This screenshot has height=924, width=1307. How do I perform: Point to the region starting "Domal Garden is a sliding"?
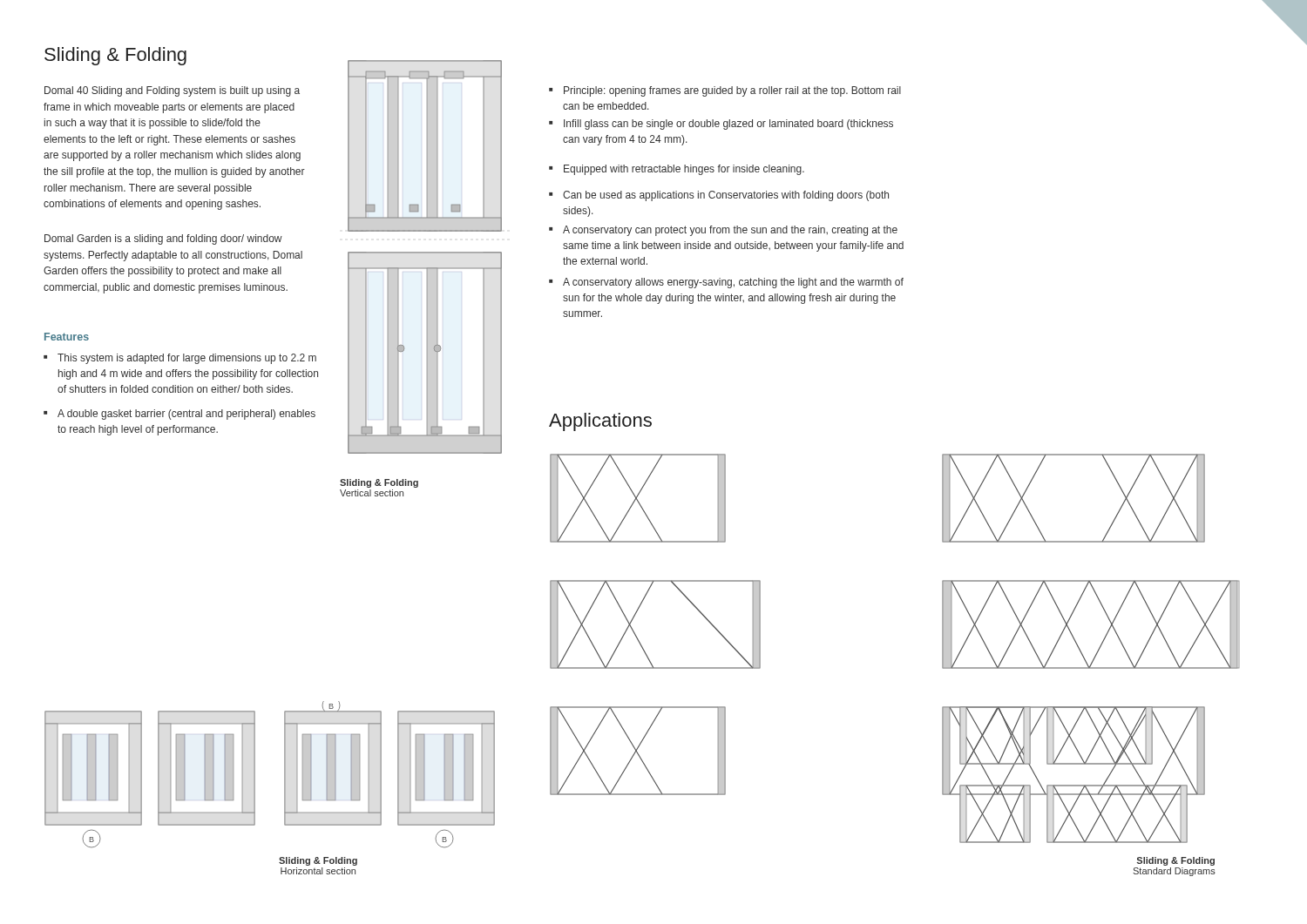173,263
